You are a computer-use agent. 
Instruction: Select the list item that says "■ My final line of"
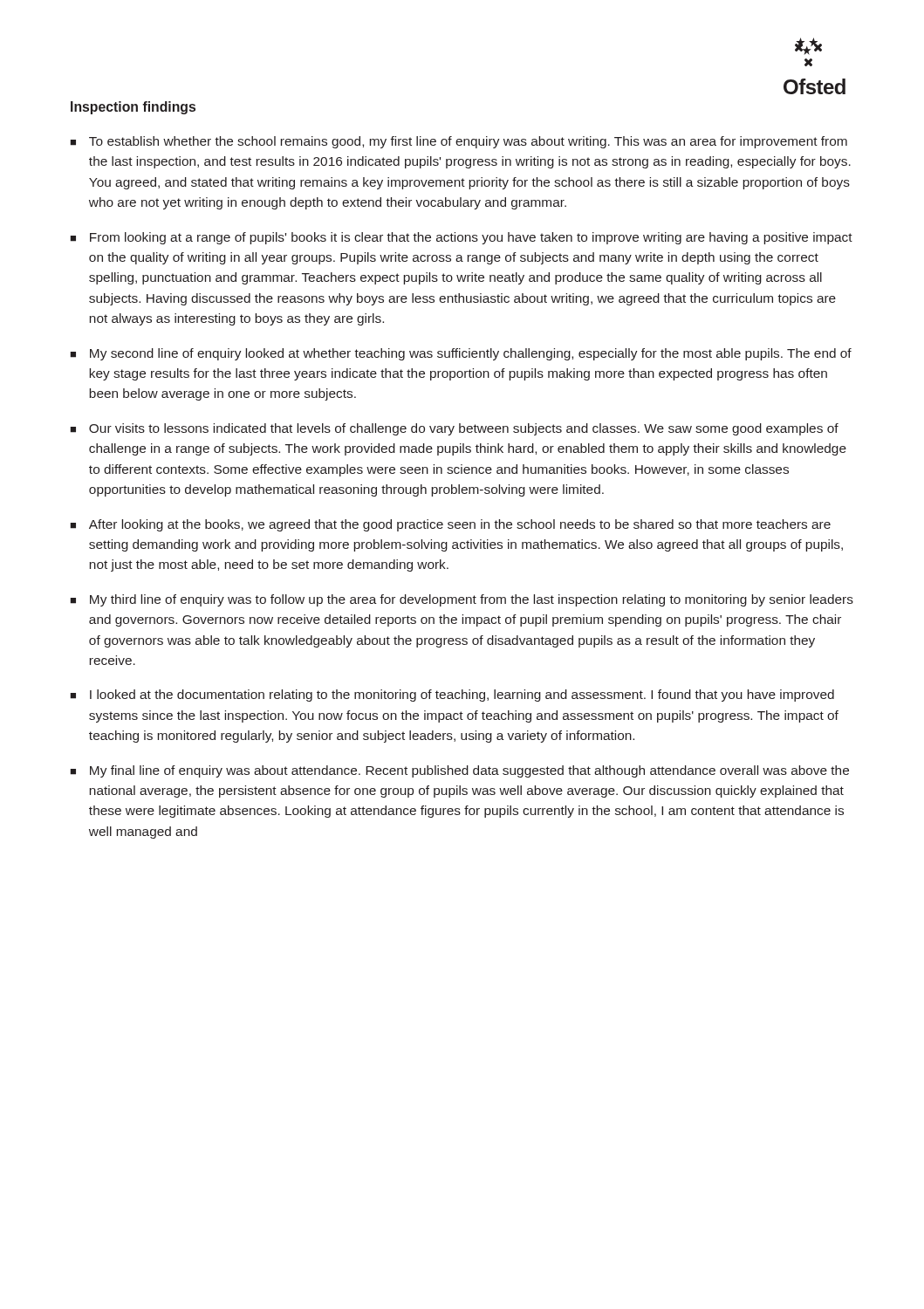click(x=462, y=801)
